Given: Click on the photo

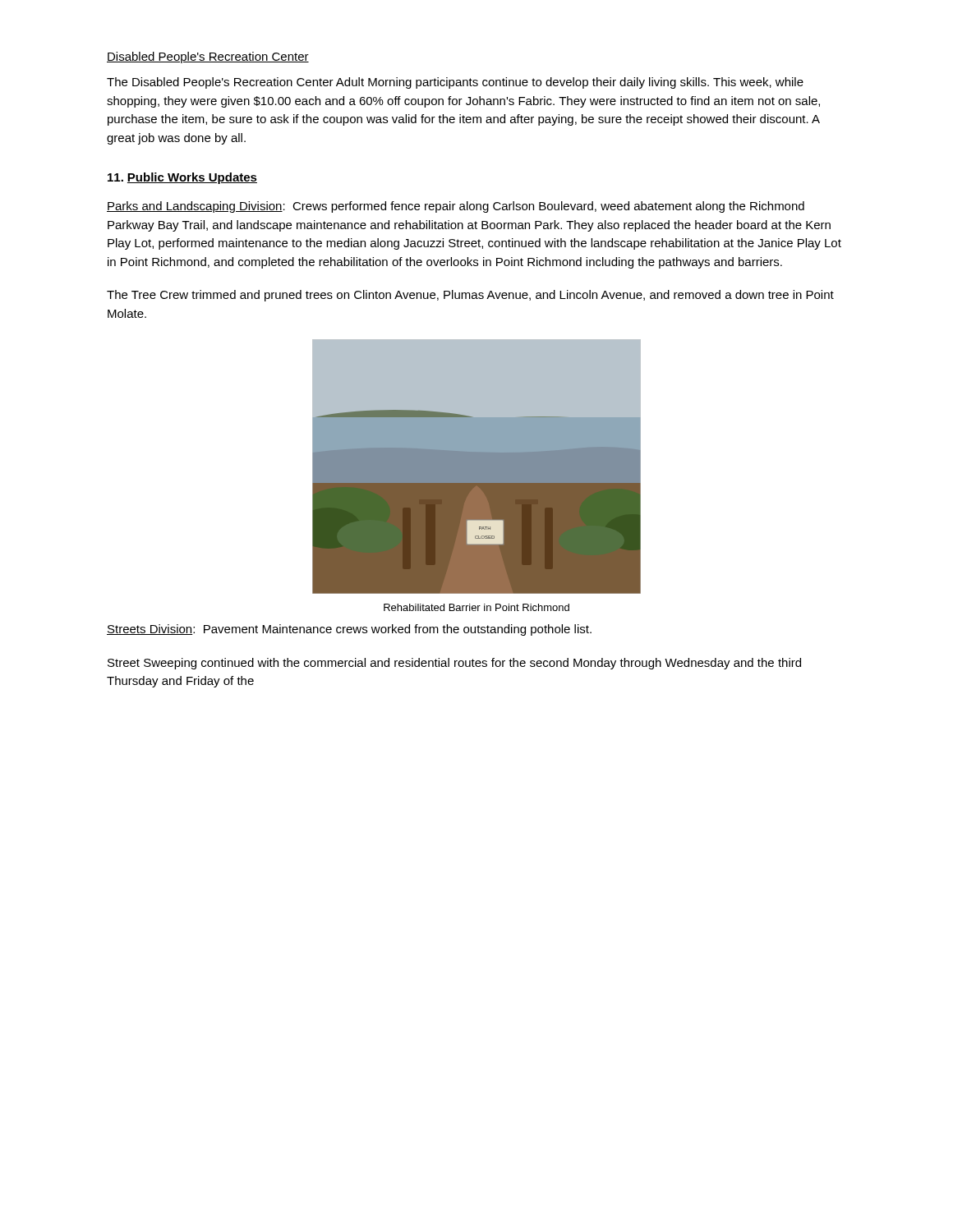Looking at the screenshot, I should [x=476, y=468].
